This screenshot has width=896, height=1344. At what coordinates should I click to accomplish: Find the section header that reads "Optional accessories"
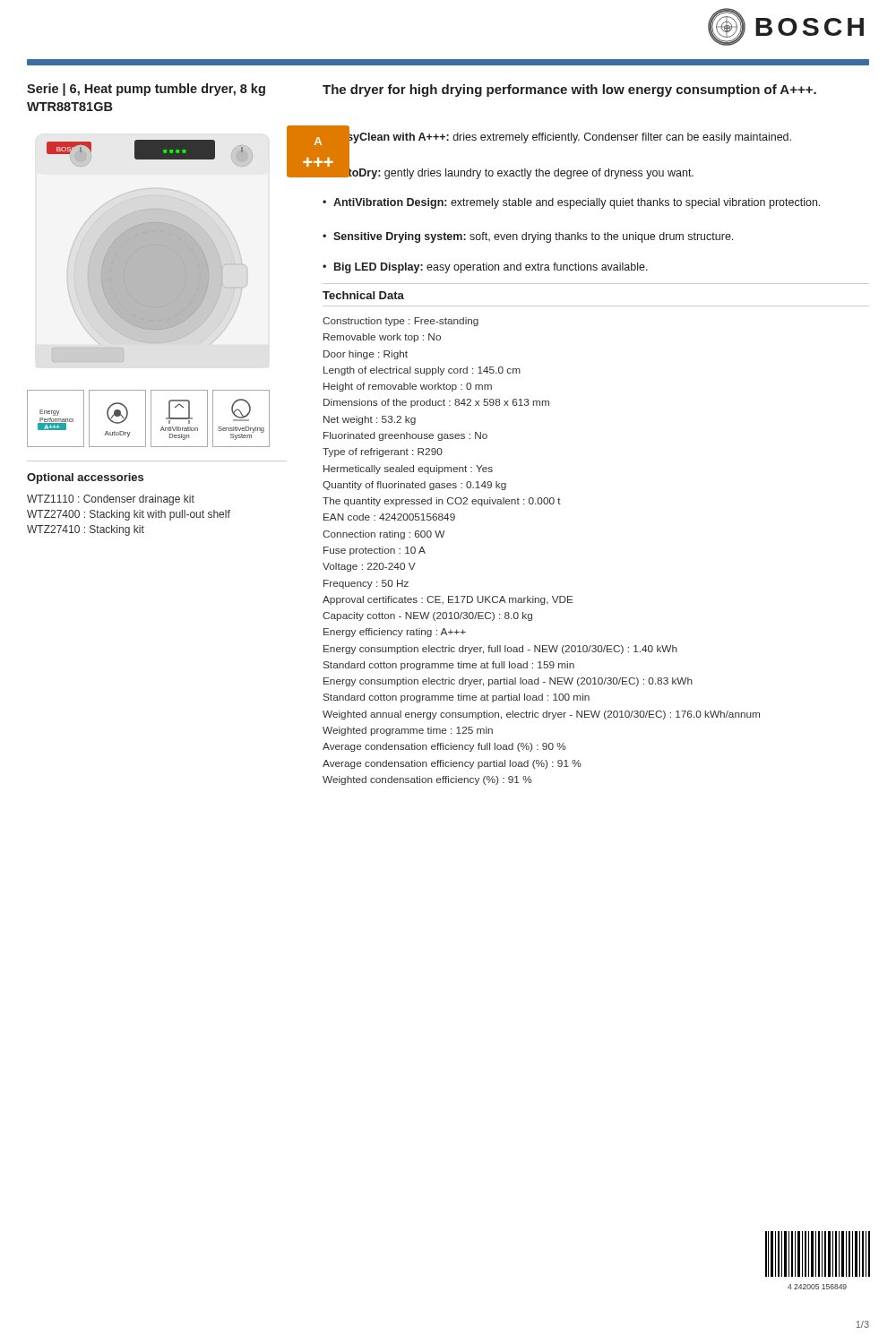(85, 478)
